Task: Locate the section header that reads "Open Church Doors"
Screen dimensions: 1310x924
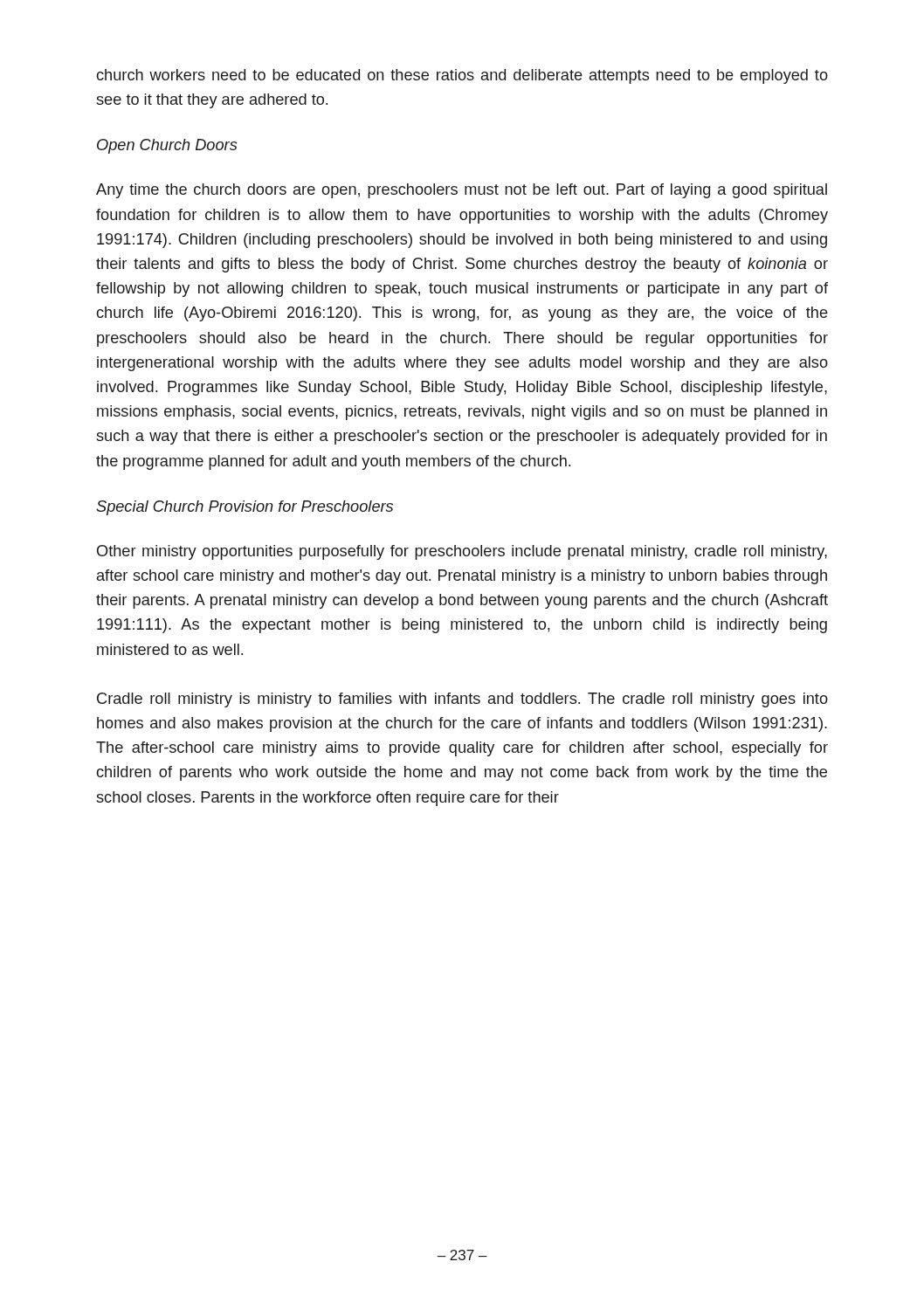Action: pyautogui.click(x=167, y=145)
